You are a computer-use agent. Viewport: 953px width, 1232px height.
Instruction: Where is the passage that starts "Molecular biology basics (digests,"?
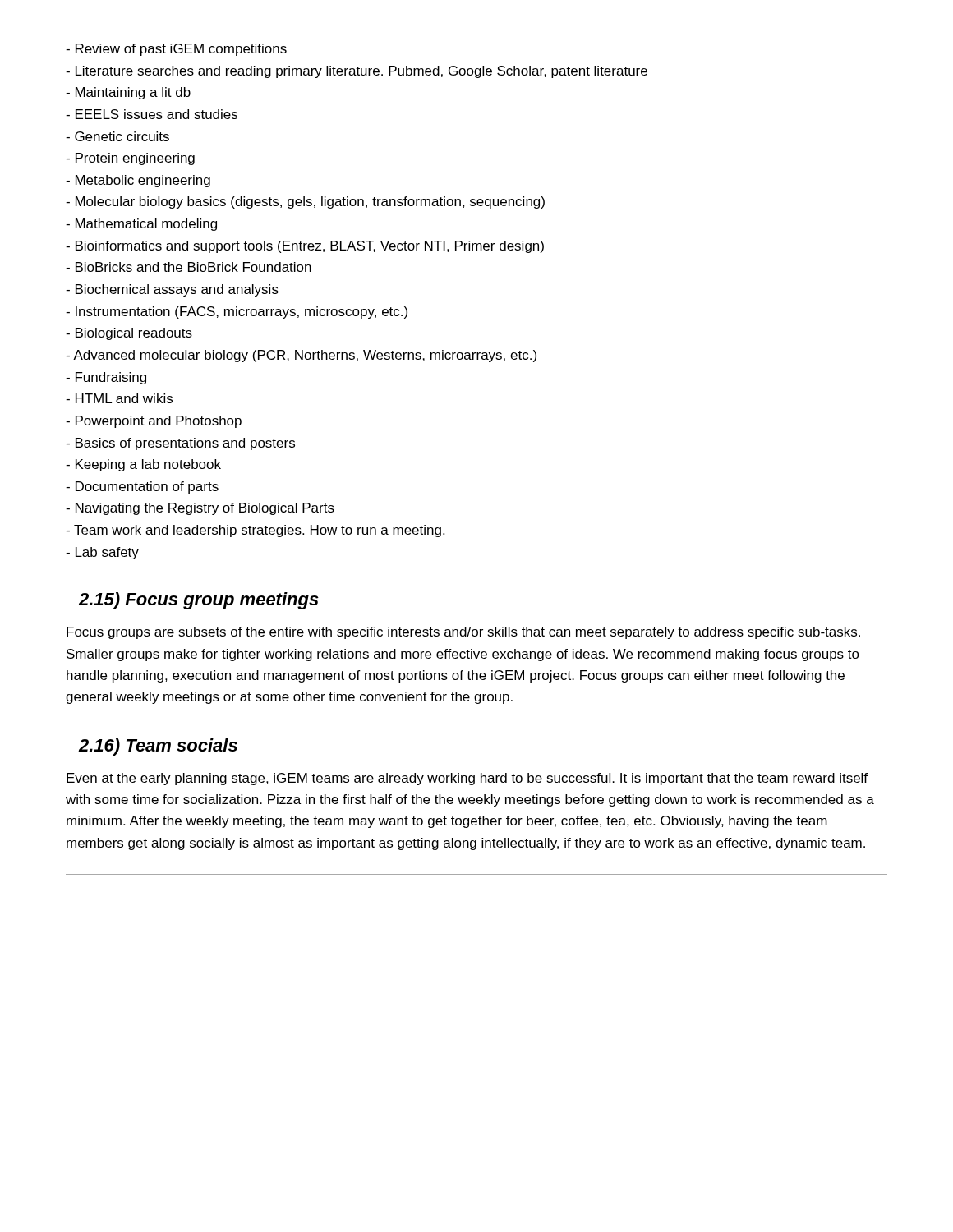pyautogui.click(x=306, y=202)
